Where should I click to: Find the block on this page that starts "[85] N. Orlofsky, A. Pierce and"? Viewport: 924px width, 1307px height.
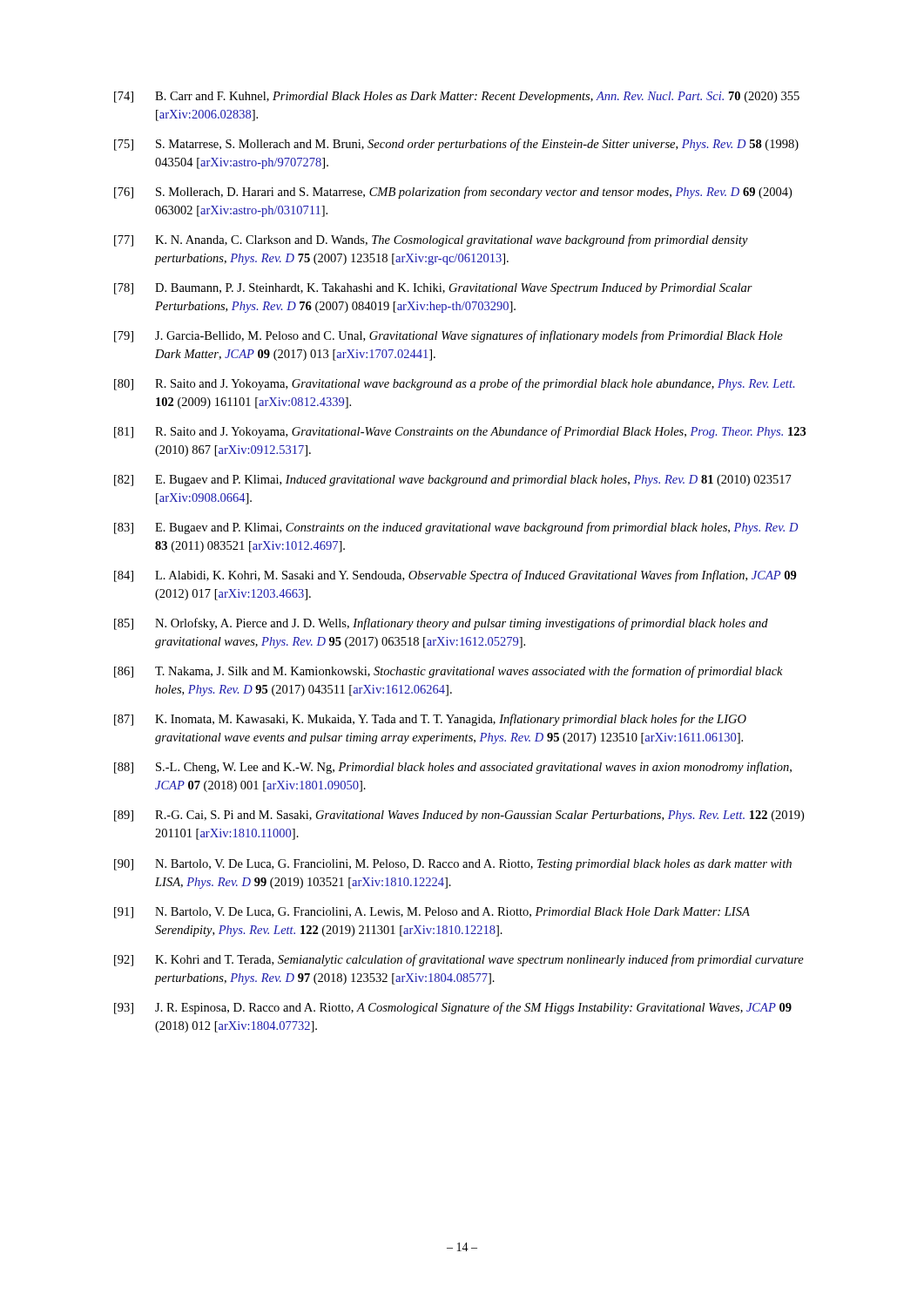pyautogui.click(x=462, y=633)
